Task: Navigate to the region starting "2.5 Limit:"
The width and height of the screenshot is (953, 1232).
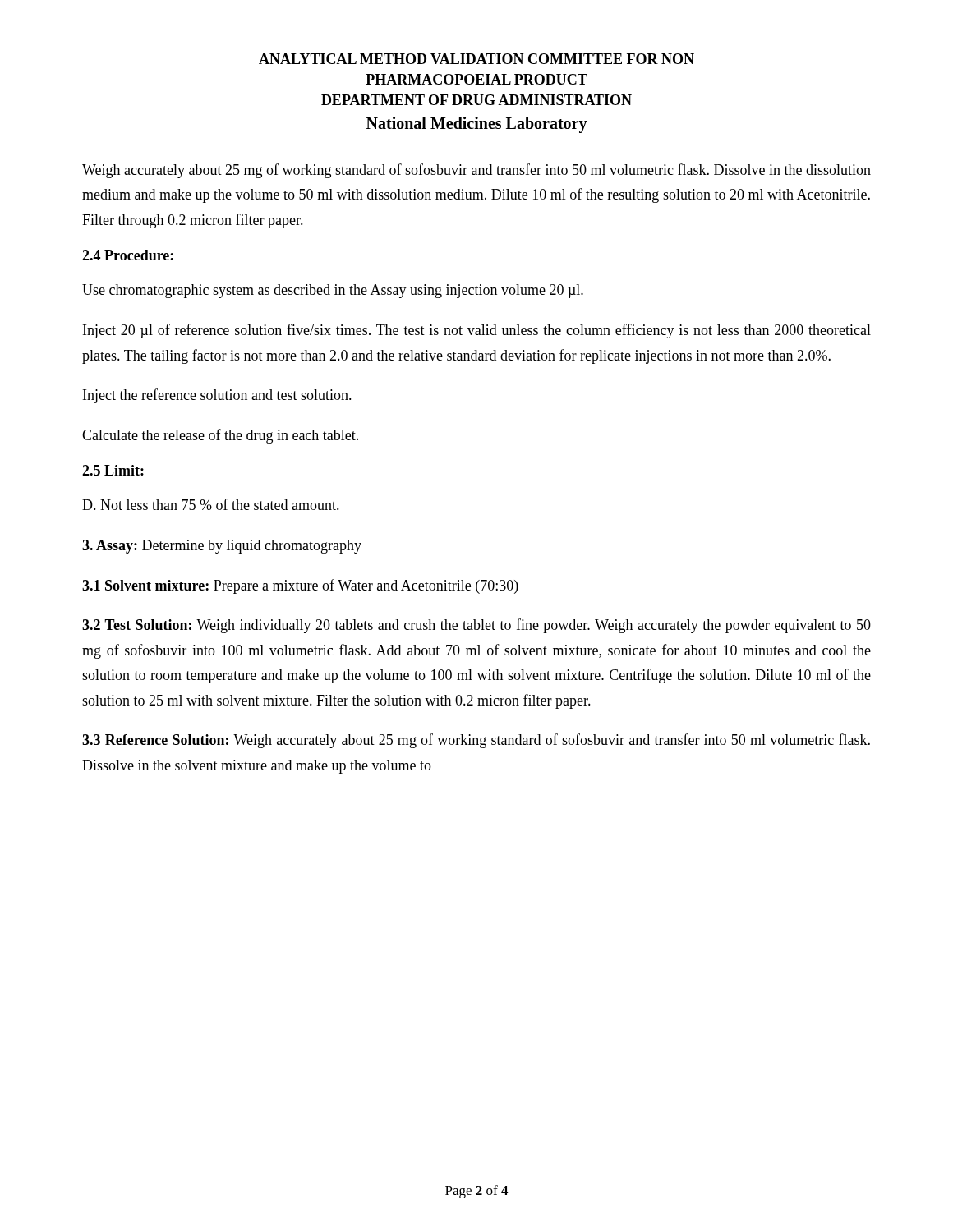Action: (113, 471)
